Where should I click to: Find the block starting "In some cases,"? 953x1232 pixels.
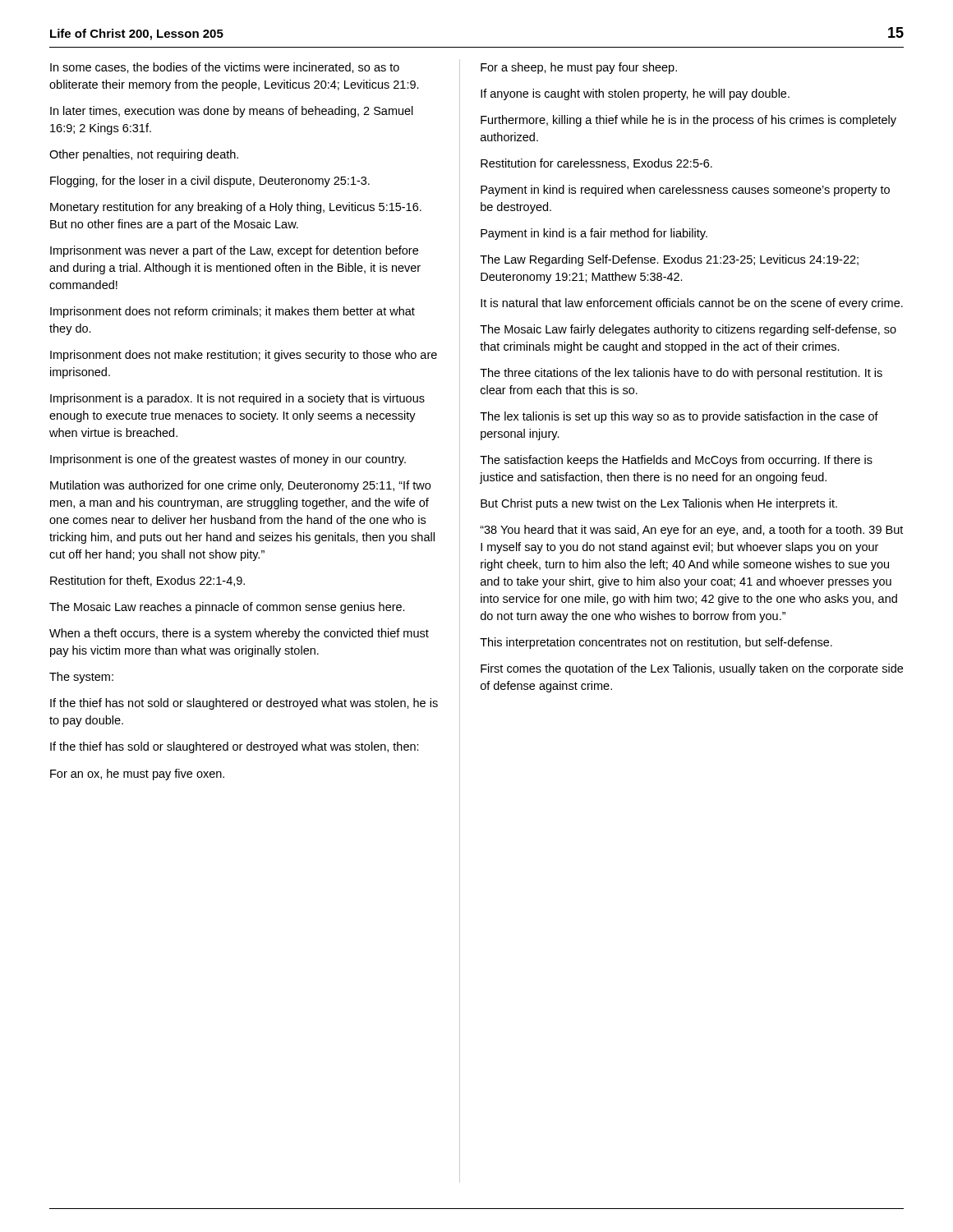point(234,76)
